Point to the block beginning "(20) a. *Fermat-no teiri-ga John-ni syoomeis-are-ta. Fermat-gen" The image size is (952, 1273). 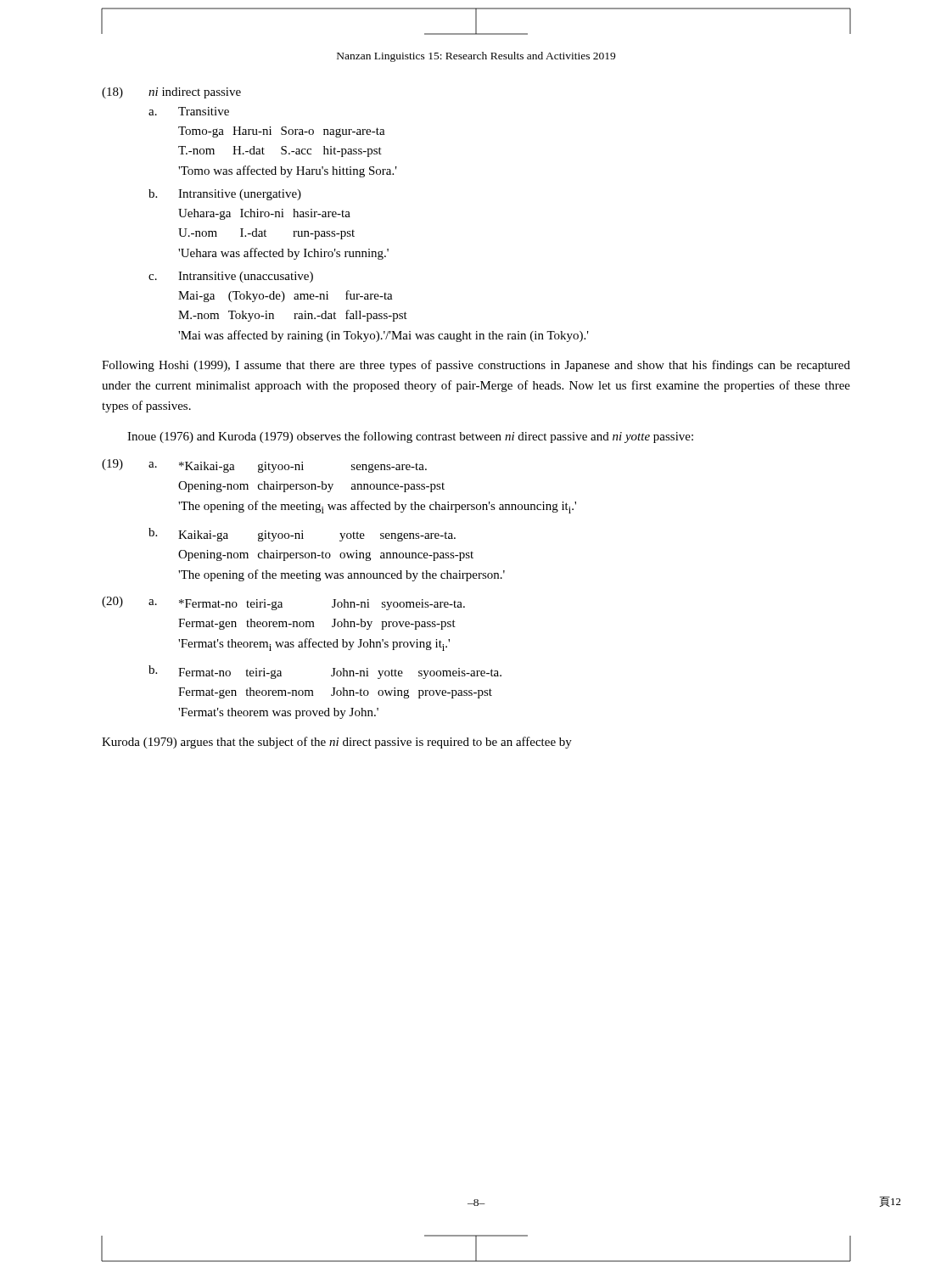[283, 603]
